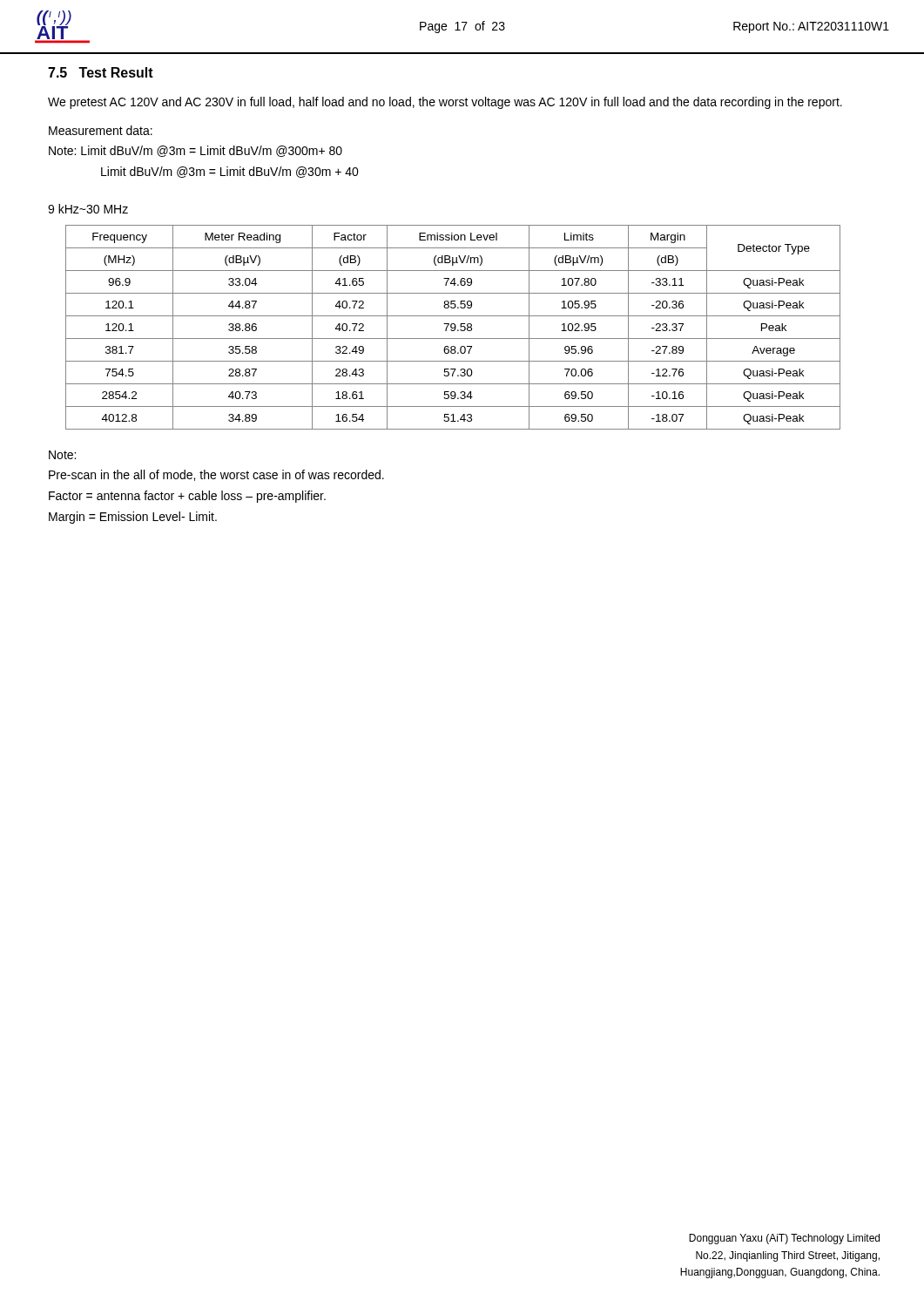Click on the table containing "Detector Type"
Viewport: 924px width, 1307px height.
coord(462,327)
